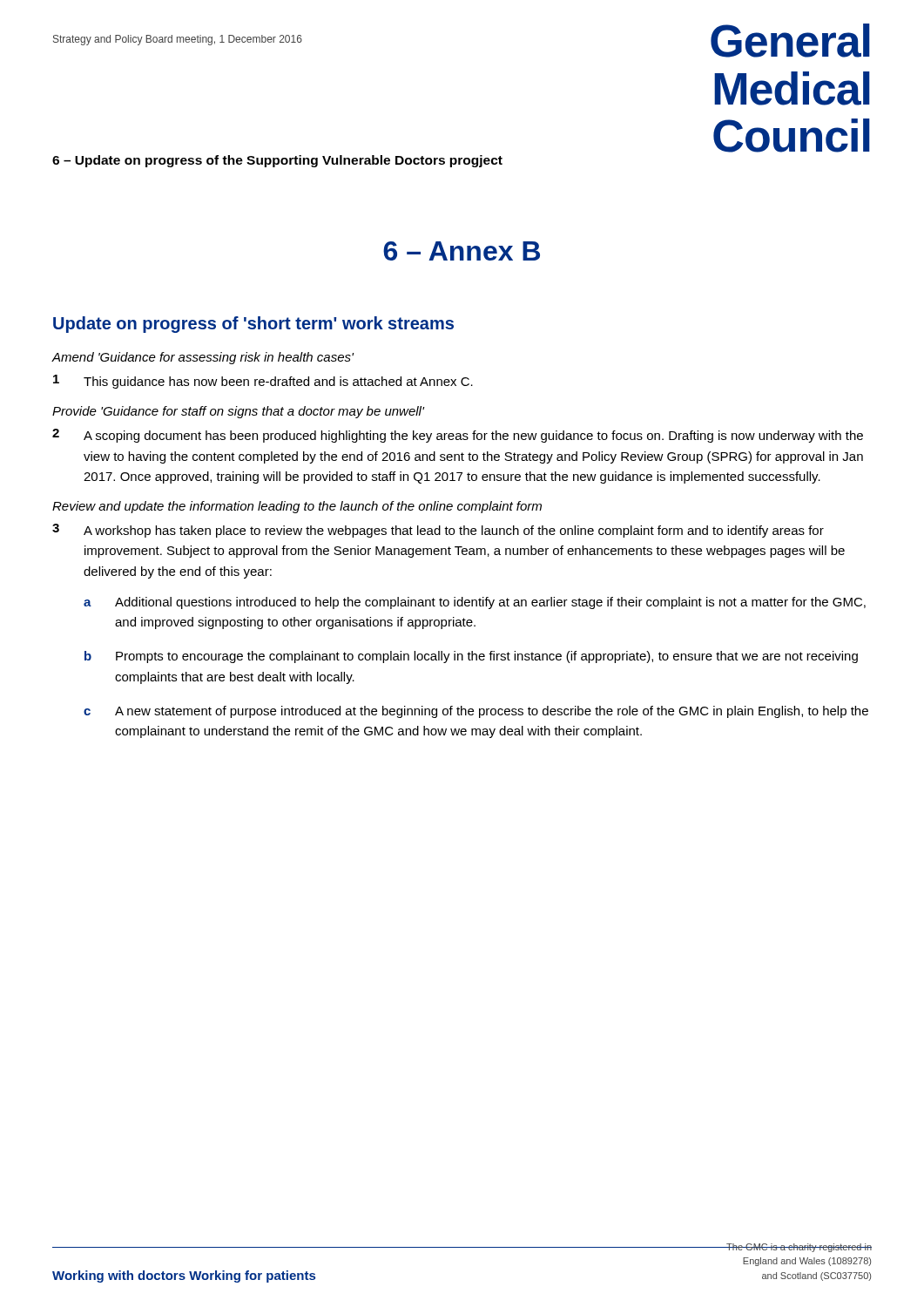
Task: Find the passage starting "2 A scoping"
Action: click(462, 456)
